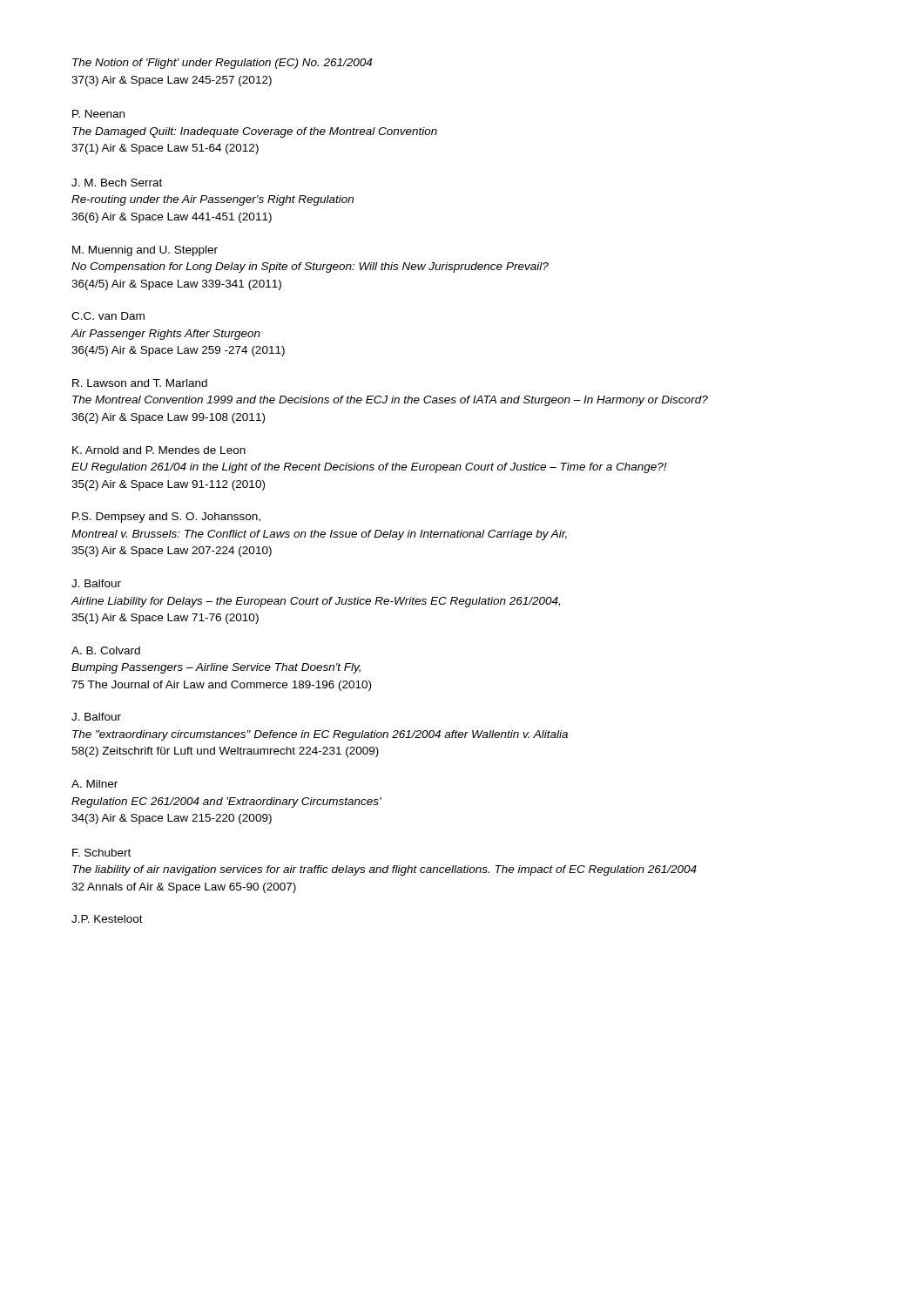Point to the text starting "A. B. Colvard Bumping Passengers –"
Screen dimensions: 1307x924
click(x=106, y=650)
